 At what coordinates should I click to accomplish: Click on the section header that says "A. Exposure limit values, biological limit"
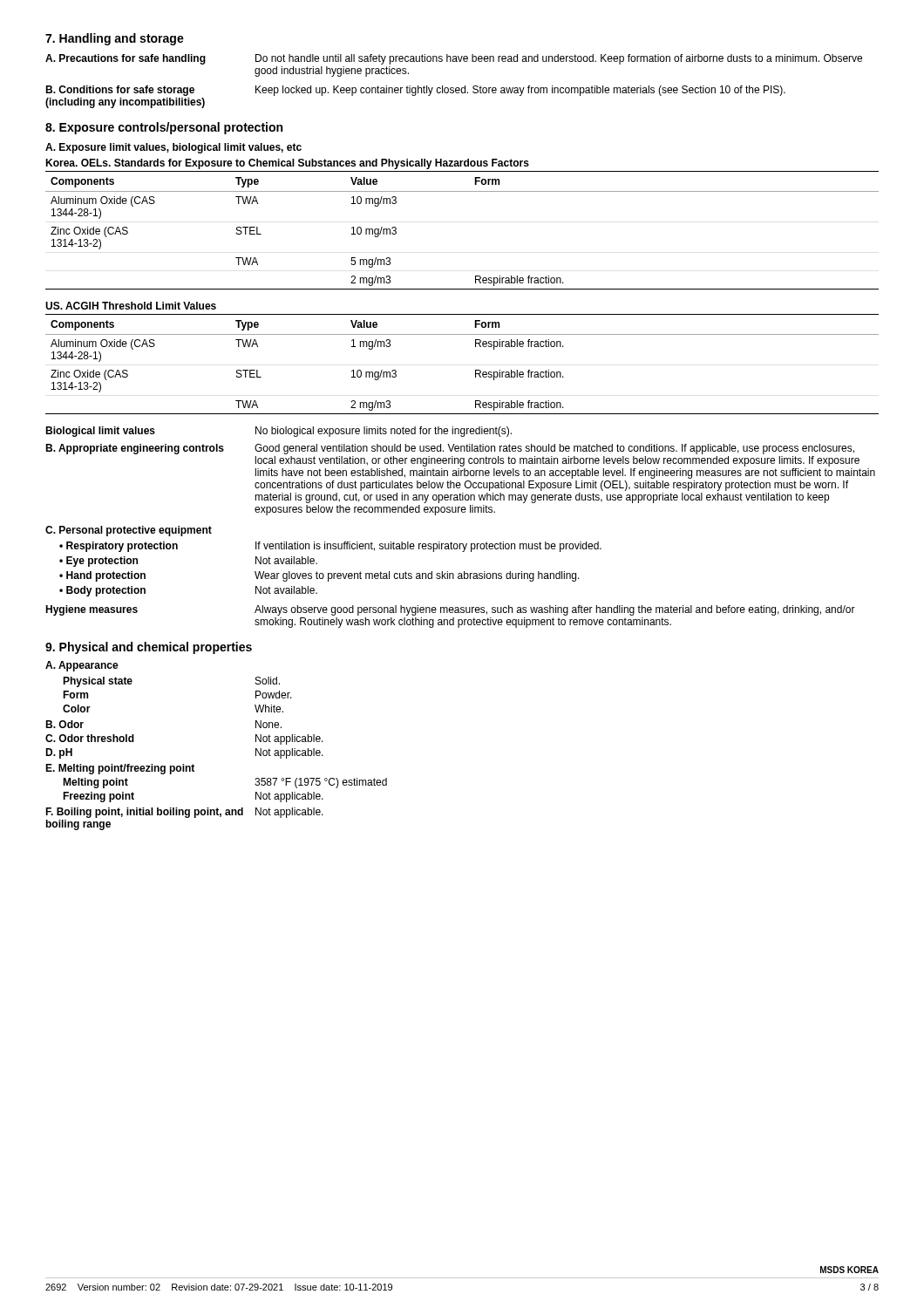point(173,148)
